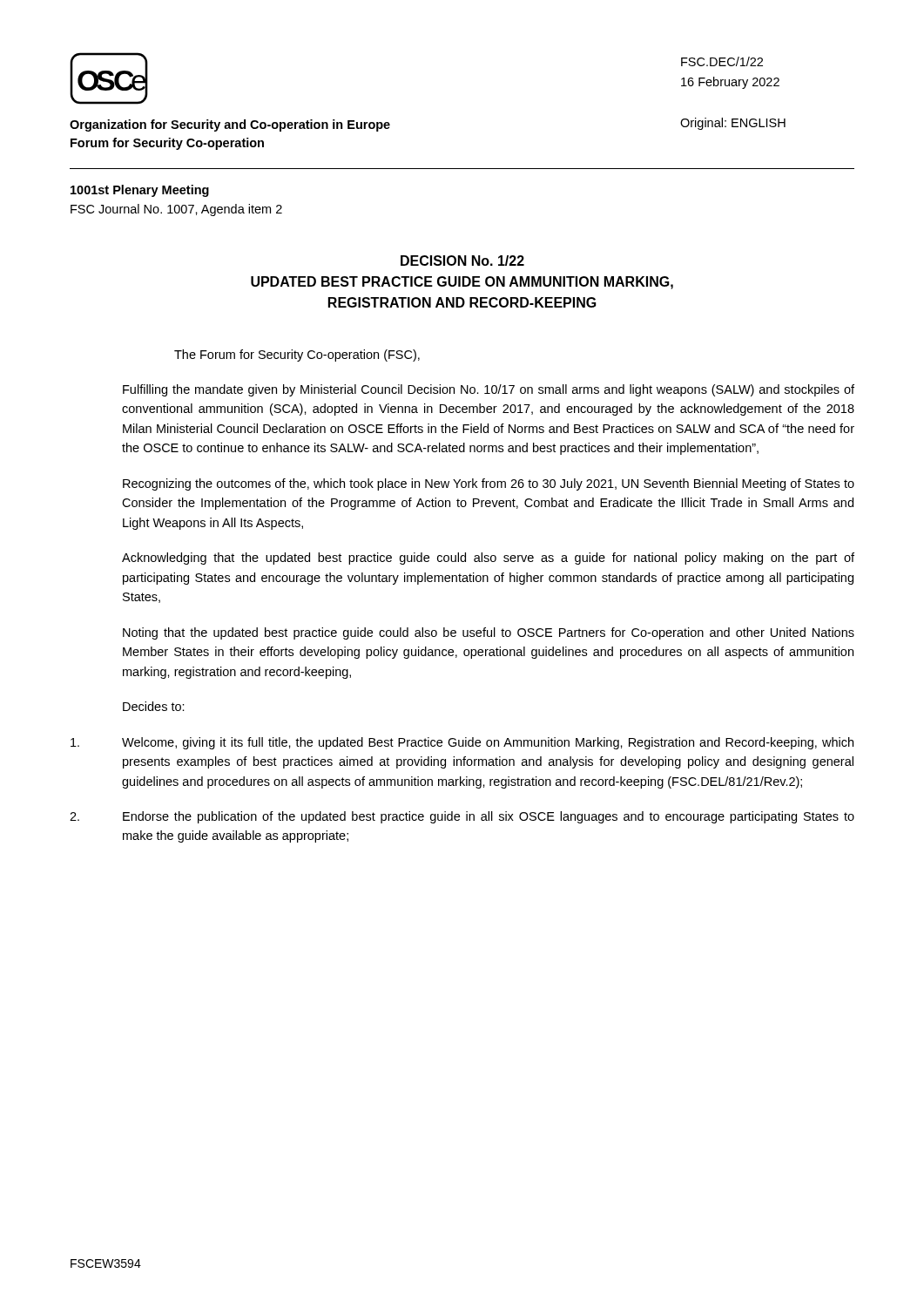Select the text that says "FSC.DEC/1/22 16 February 2022 Original: ENGLISH"
The image size is (924, 1307).
pyautogui.click(x=733, y=92)
